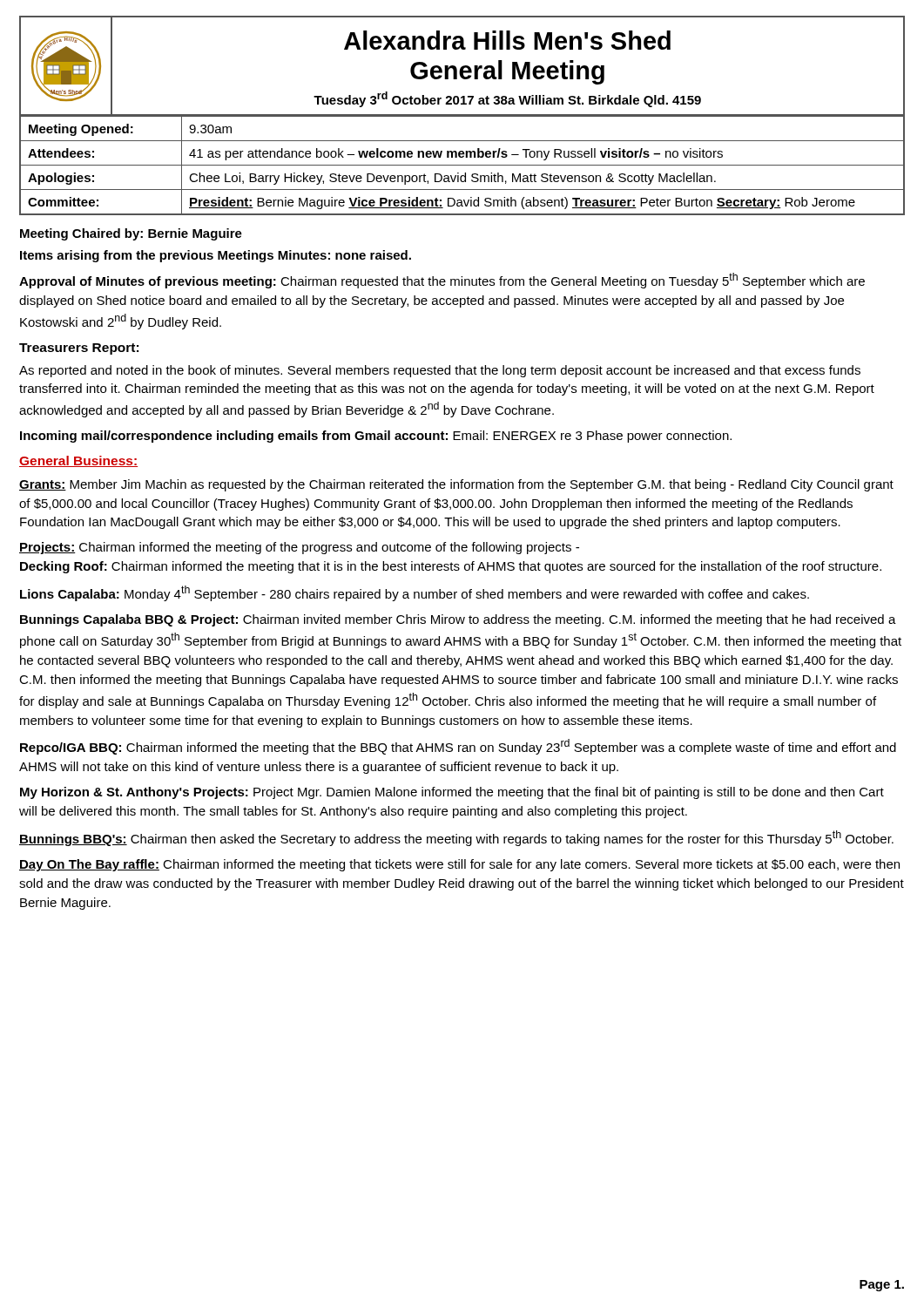Screen dimensions: 1307x924
Task: Locate the text block starting "Lions Capalaba: Monday 4th September - 280"
Action: (x=415, y=593)
